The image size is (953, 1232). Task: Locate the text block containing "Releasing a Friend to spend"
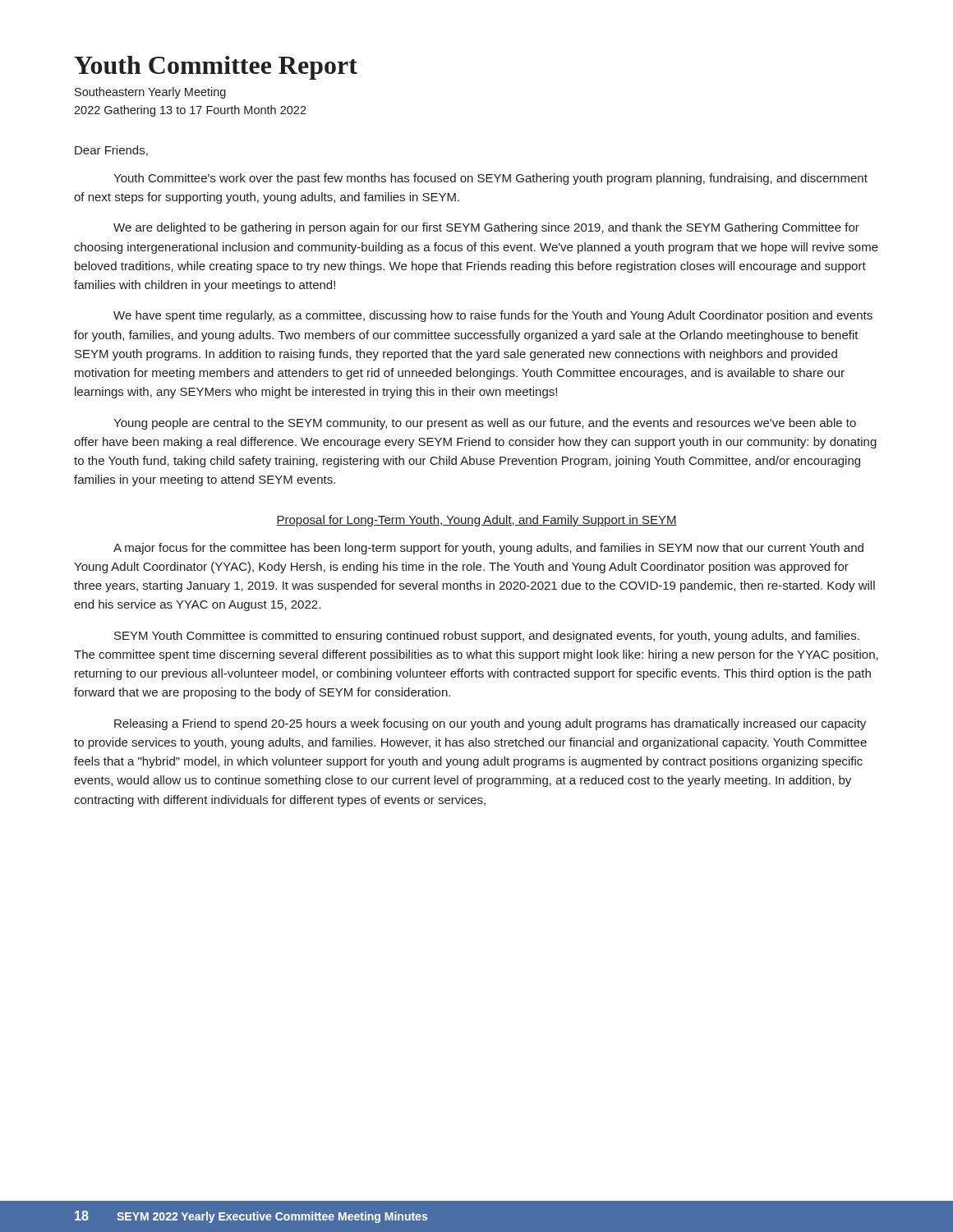tap(476, 761)
